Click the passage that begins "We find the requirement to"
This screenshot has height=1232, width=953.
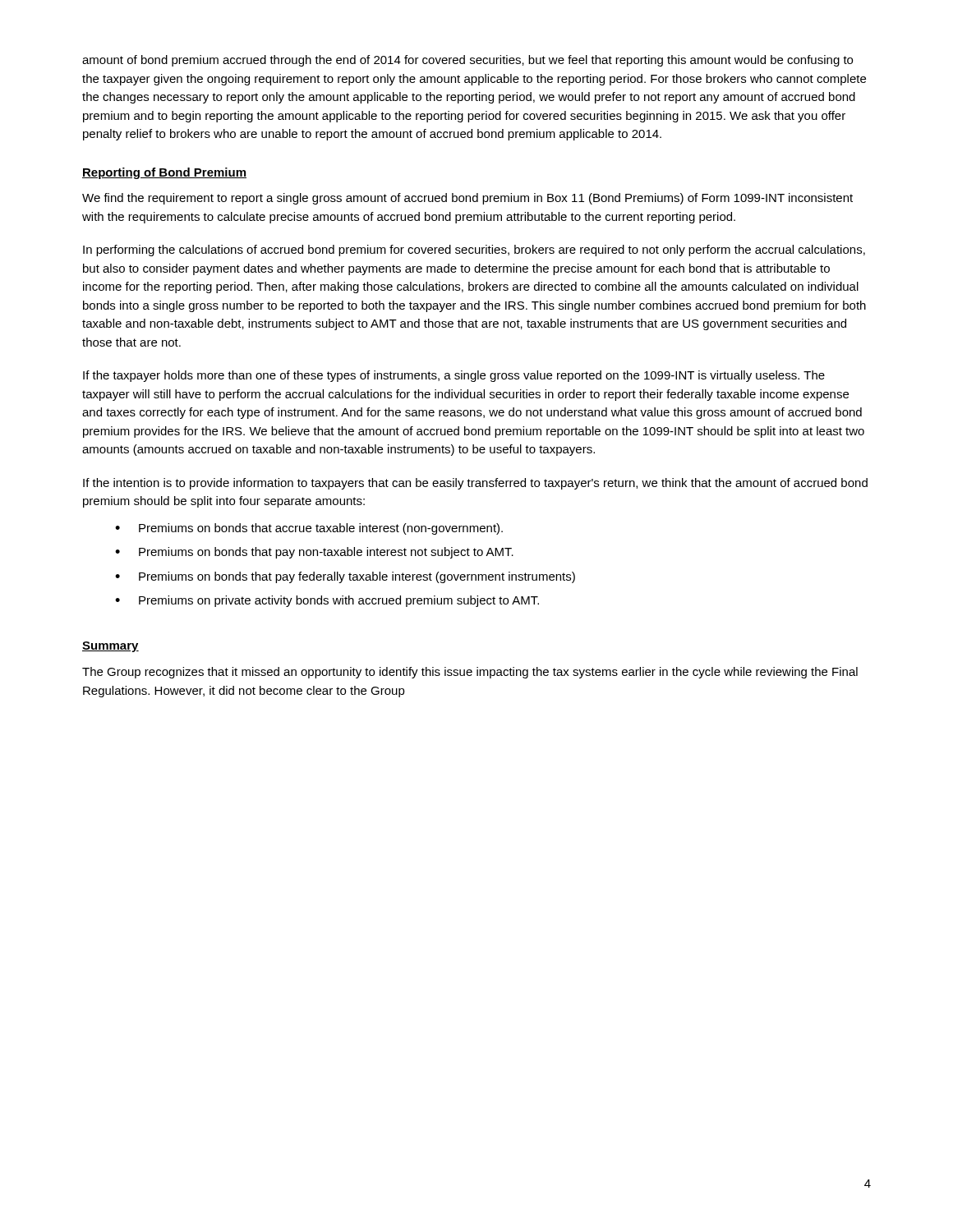(468, 207)
